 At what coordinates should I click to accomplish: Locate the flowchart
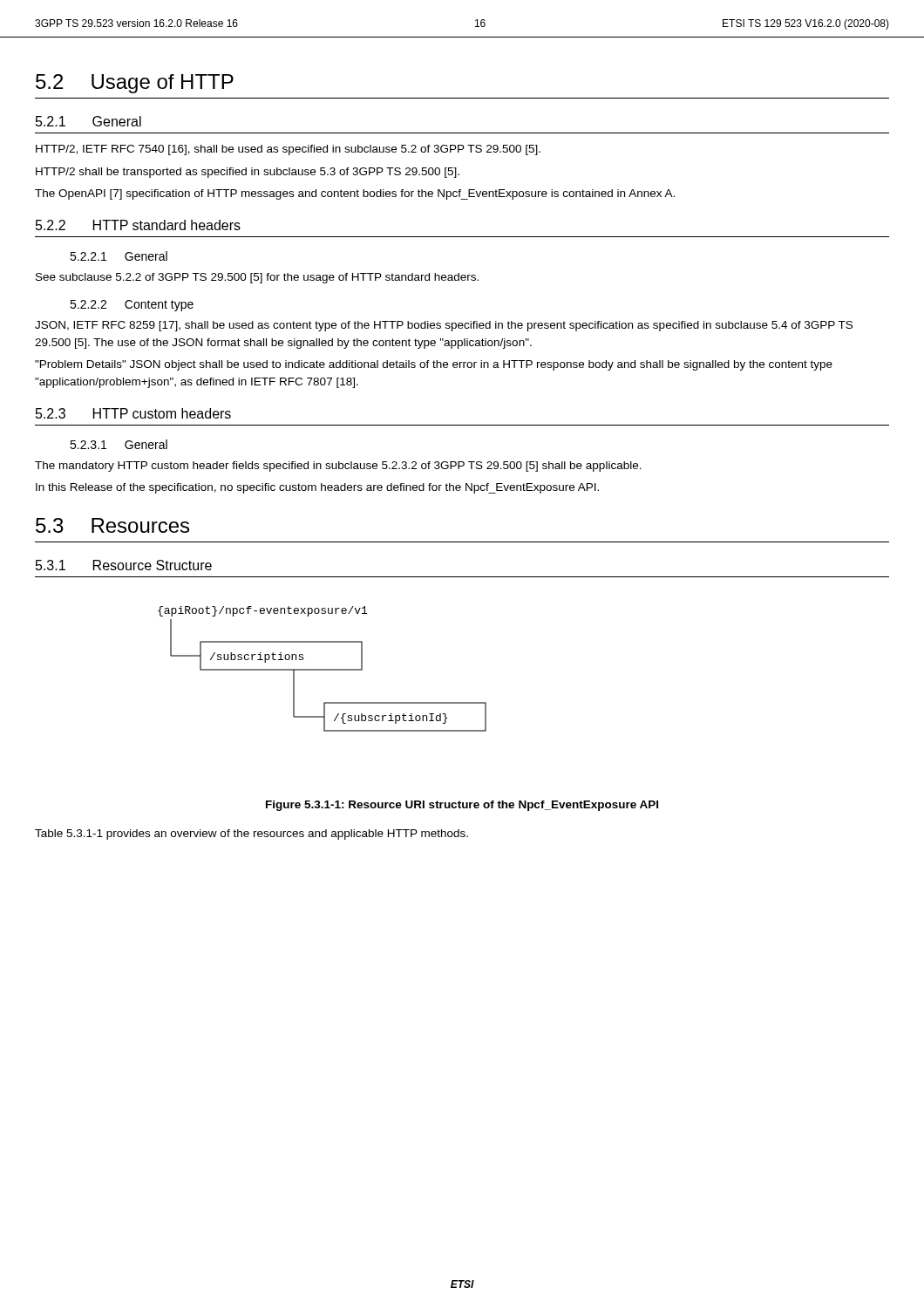click(x=488, y=692)
